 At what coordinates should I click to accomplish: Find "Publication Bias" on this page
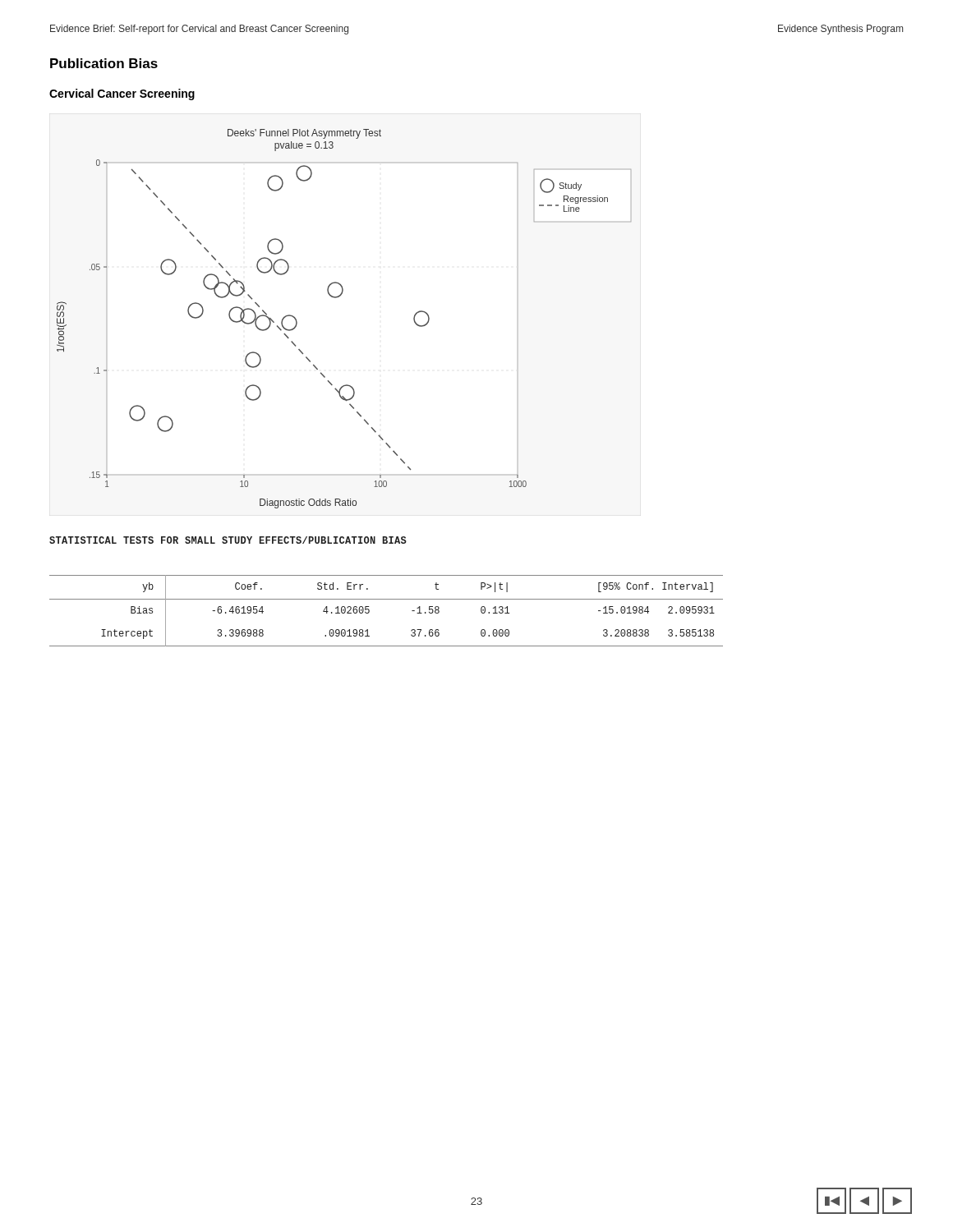pos(104,64)
